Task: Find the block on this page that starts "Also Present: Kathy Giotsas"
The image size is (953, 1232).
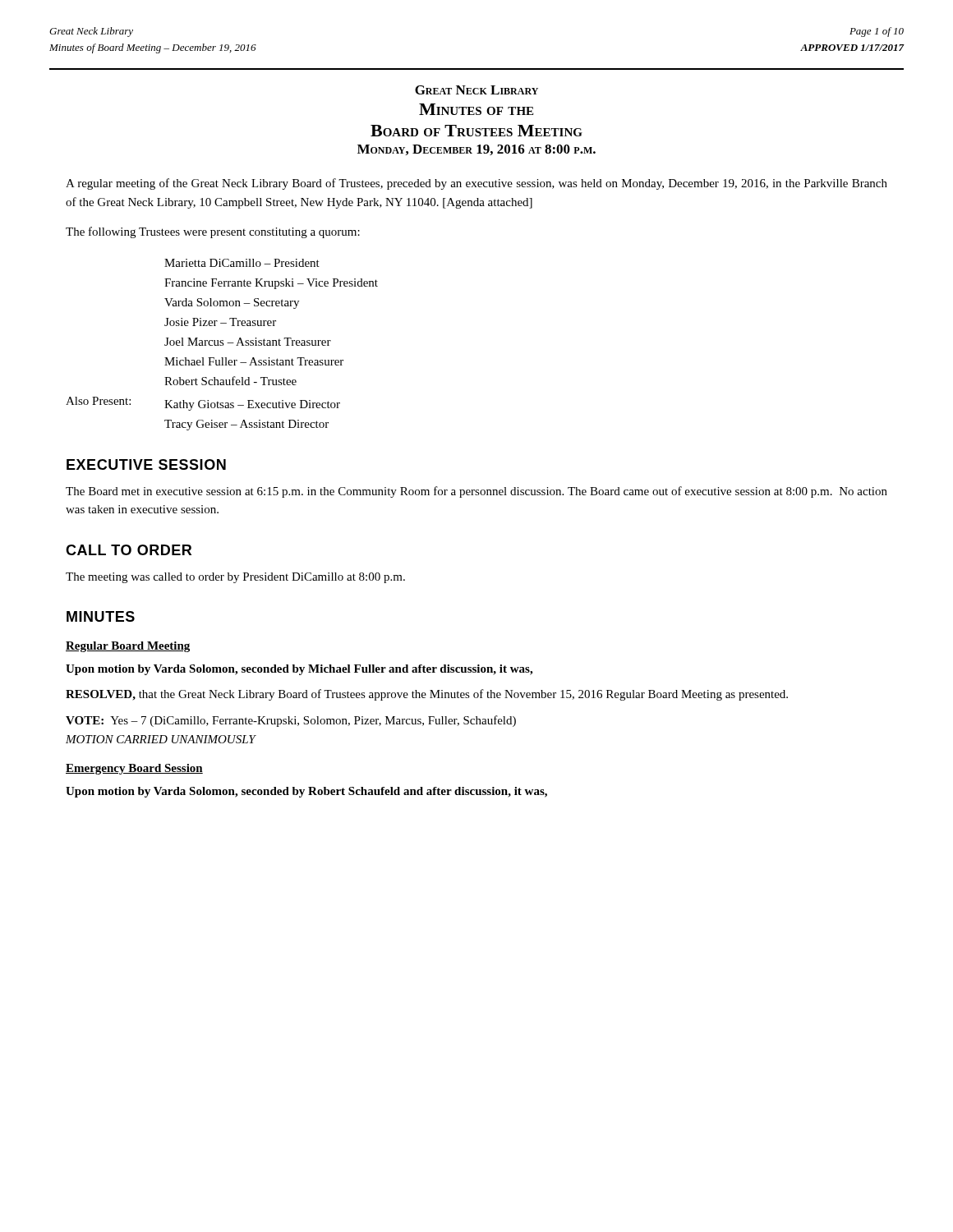Action: 203,414
